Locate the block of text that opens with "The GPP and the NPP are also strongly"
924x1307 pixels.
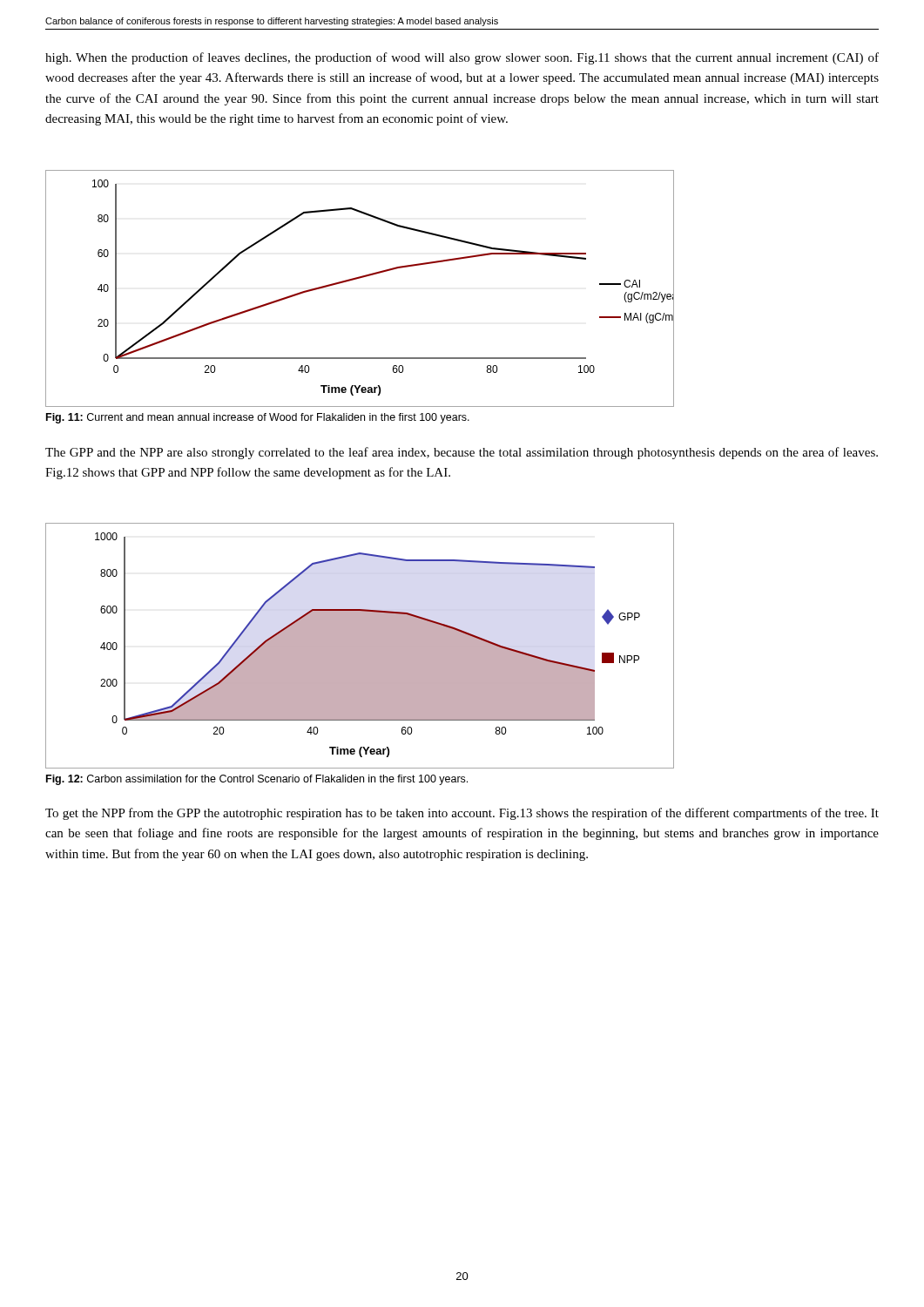(x=462, y=462)
